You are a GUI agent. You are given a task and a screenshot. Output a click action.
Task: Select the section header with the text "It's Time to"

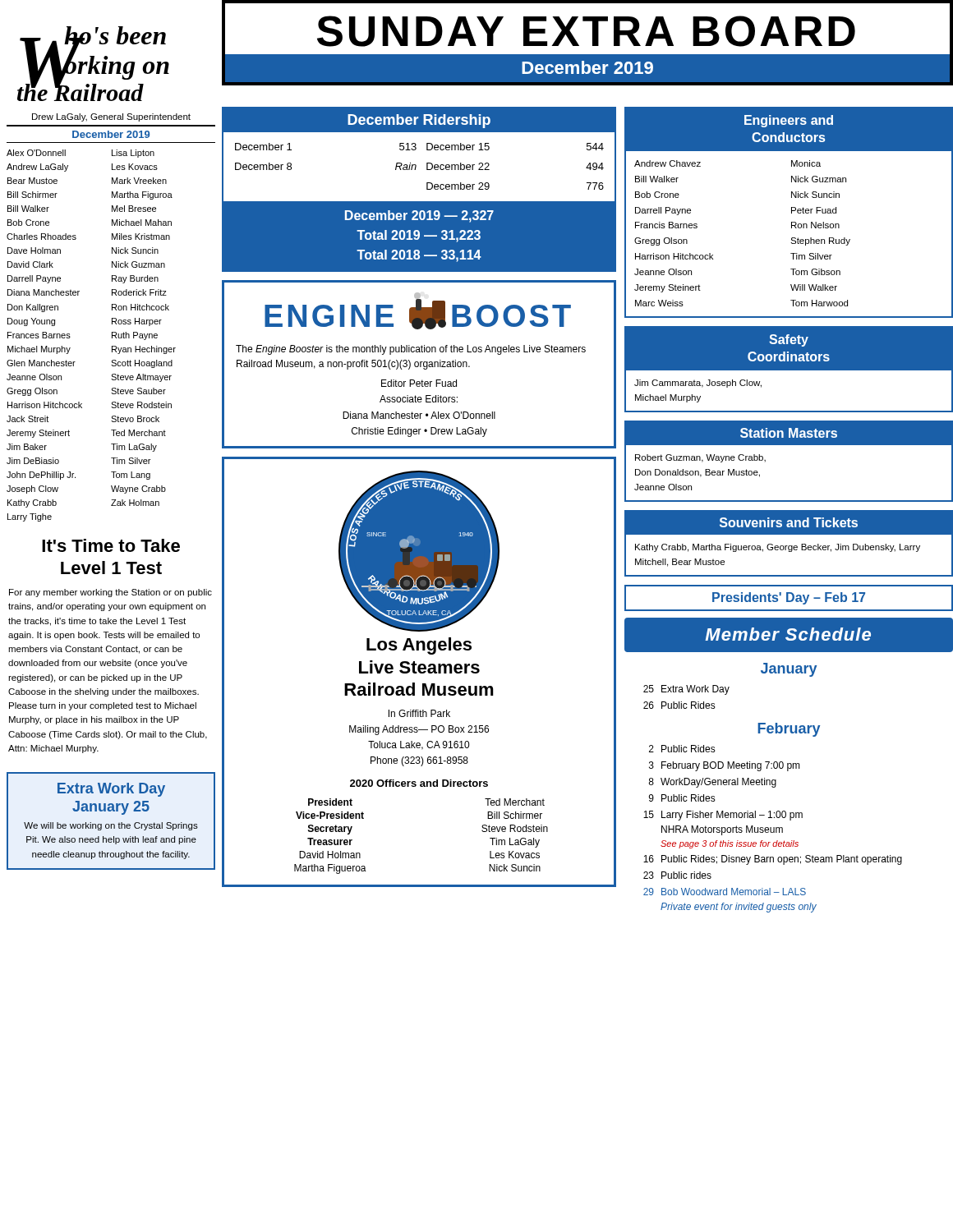(111, 557)
